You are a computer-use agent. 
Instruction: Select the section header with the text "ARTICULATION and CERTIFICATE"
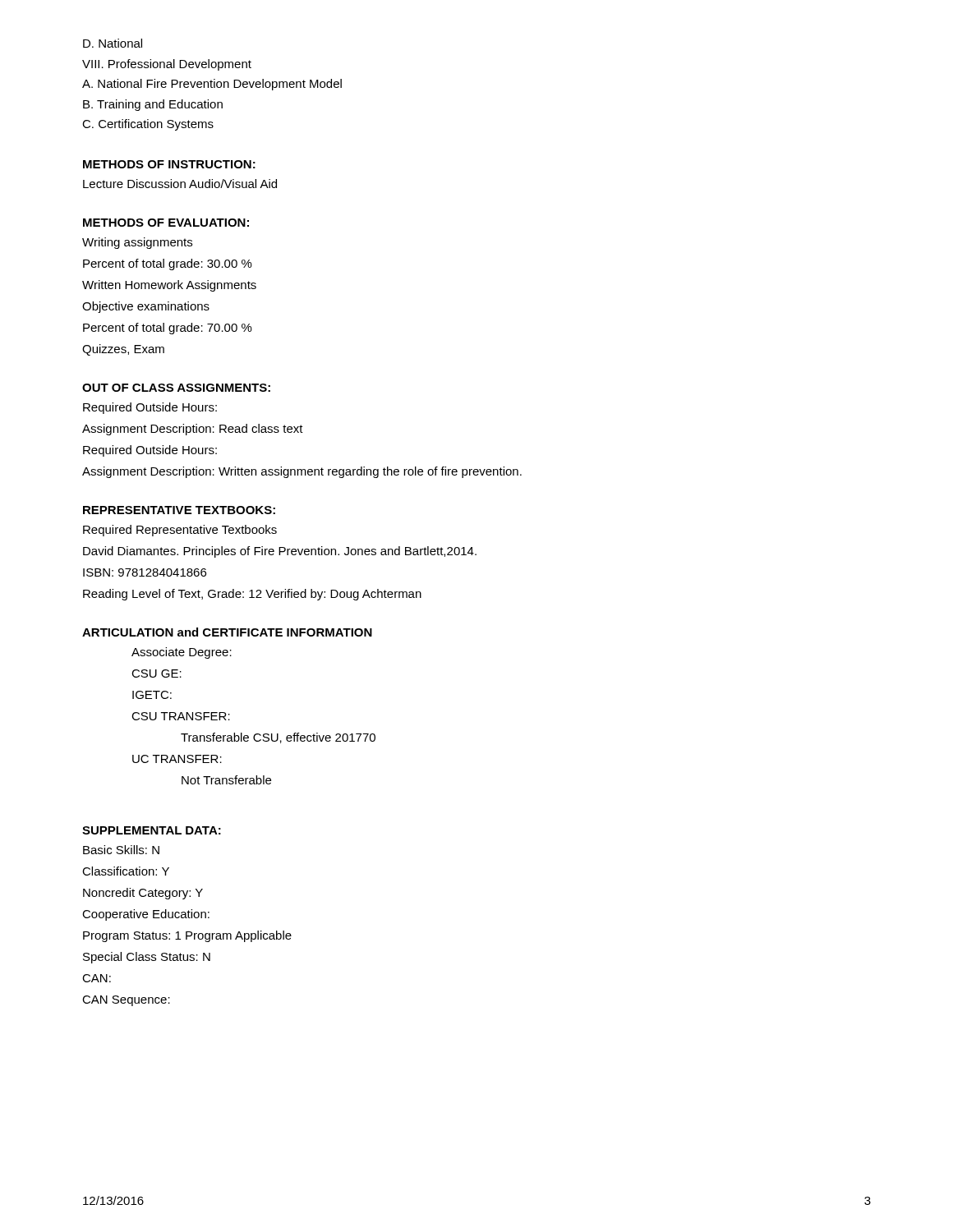tap(227, 632)
